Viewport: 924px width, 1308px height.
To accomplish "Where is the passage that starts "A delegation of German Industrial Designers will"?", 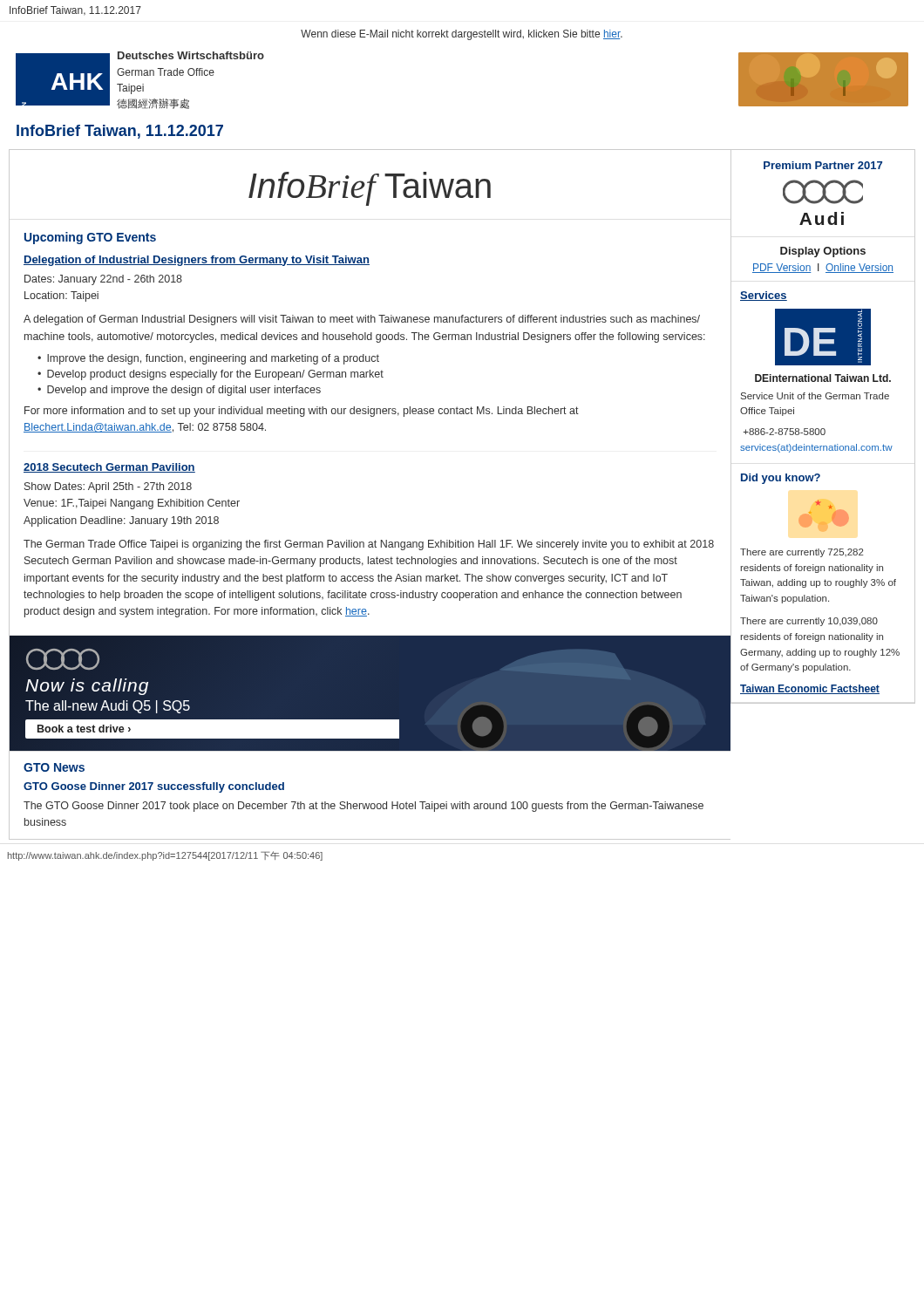I will (x=365, y=328).
